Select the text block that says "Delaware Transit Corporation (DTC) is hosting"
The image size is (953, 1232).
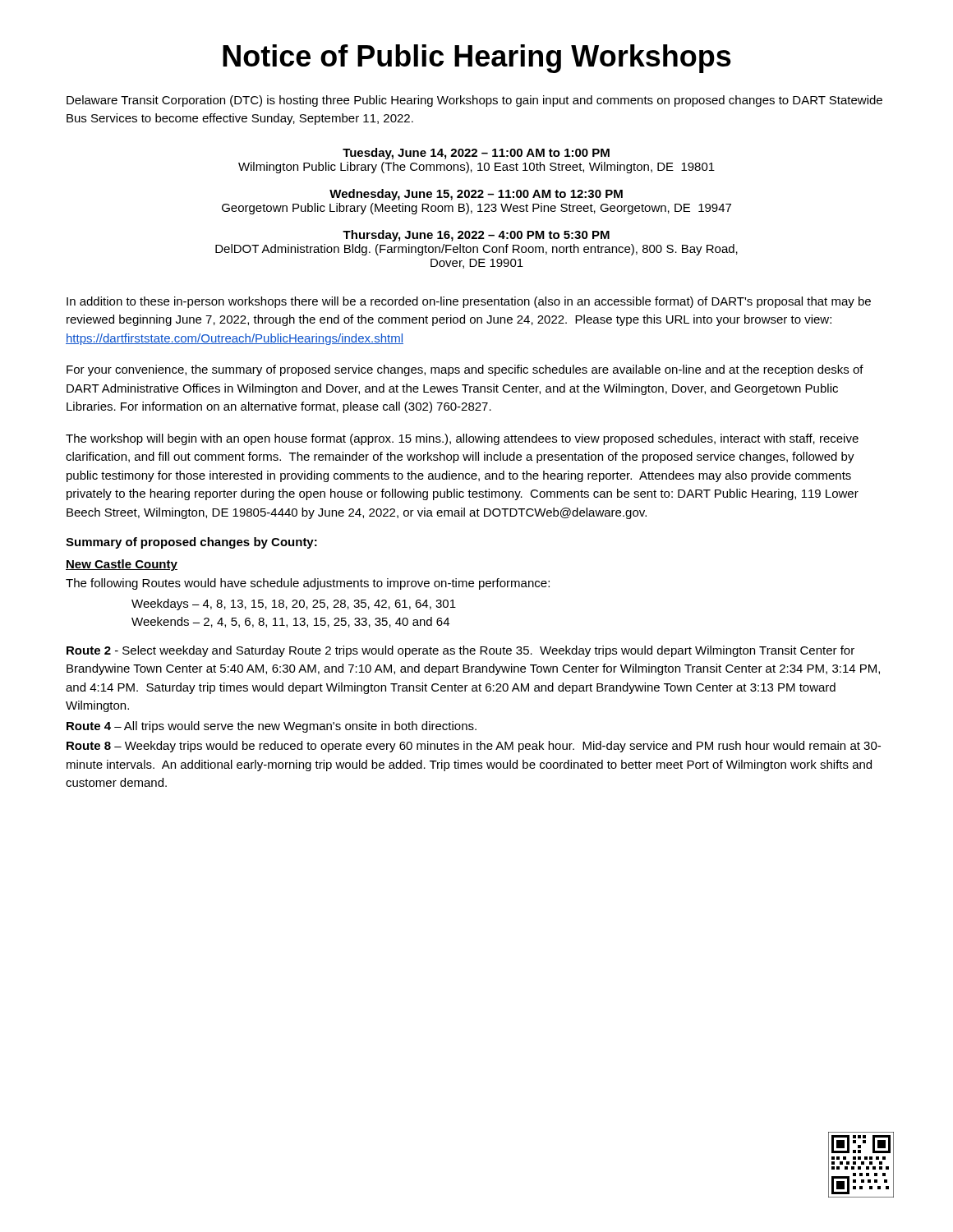click(x=474, y=109)
